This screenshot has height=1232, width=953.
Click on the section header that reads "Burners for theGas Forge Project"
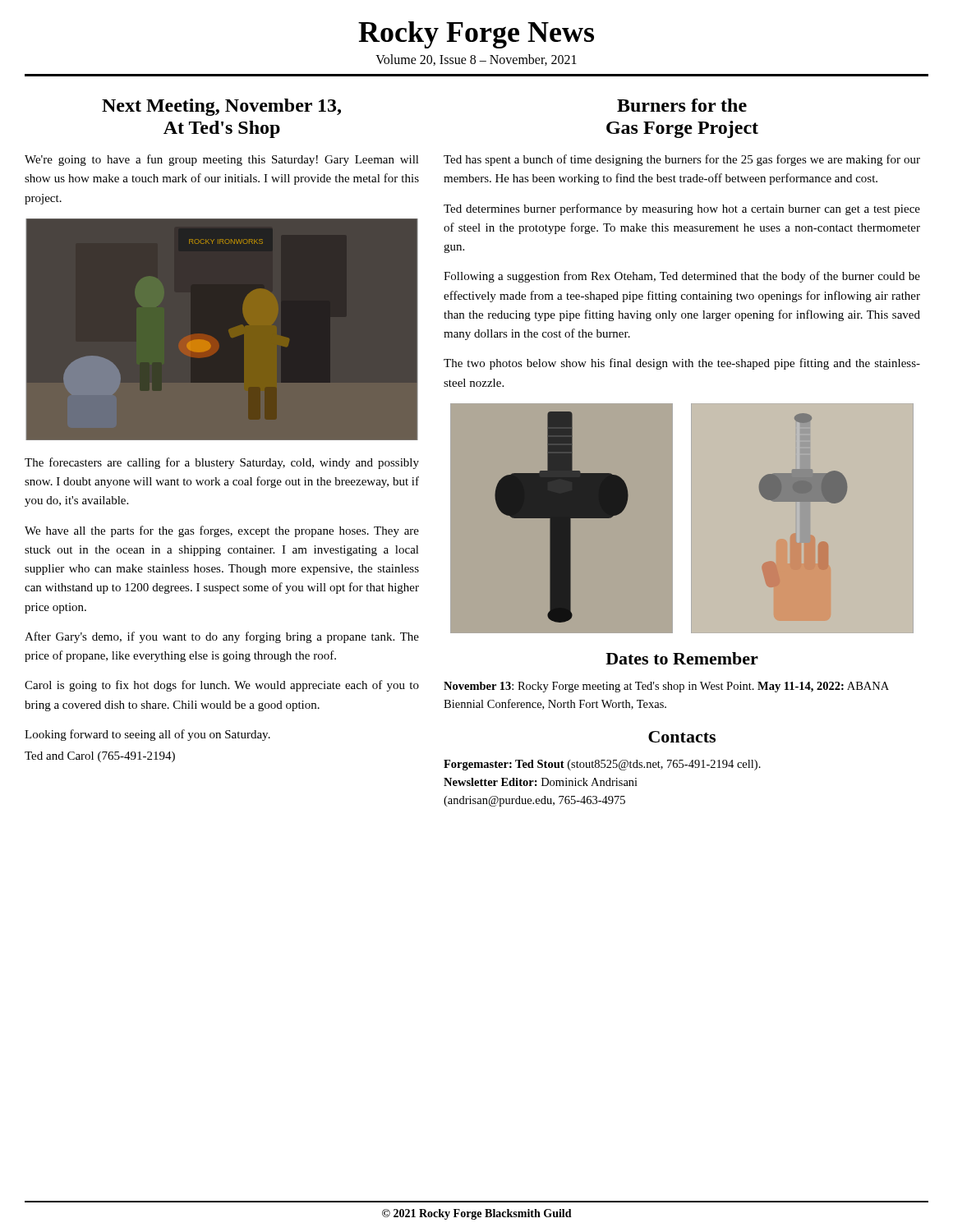tap(682, 116)
